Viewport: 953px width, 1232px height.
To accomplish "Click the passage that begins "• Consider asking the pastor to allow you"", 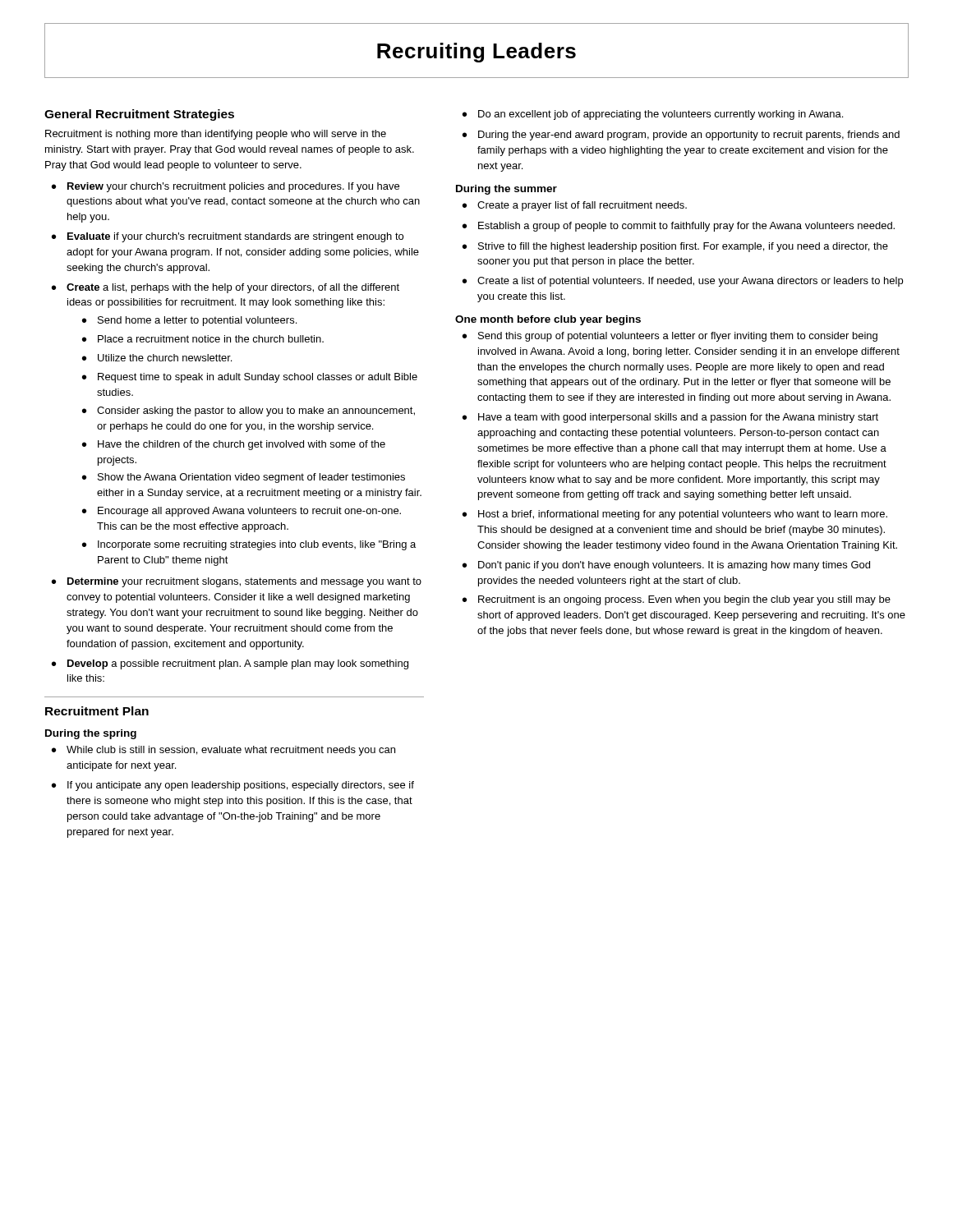I will pos(253,419).
